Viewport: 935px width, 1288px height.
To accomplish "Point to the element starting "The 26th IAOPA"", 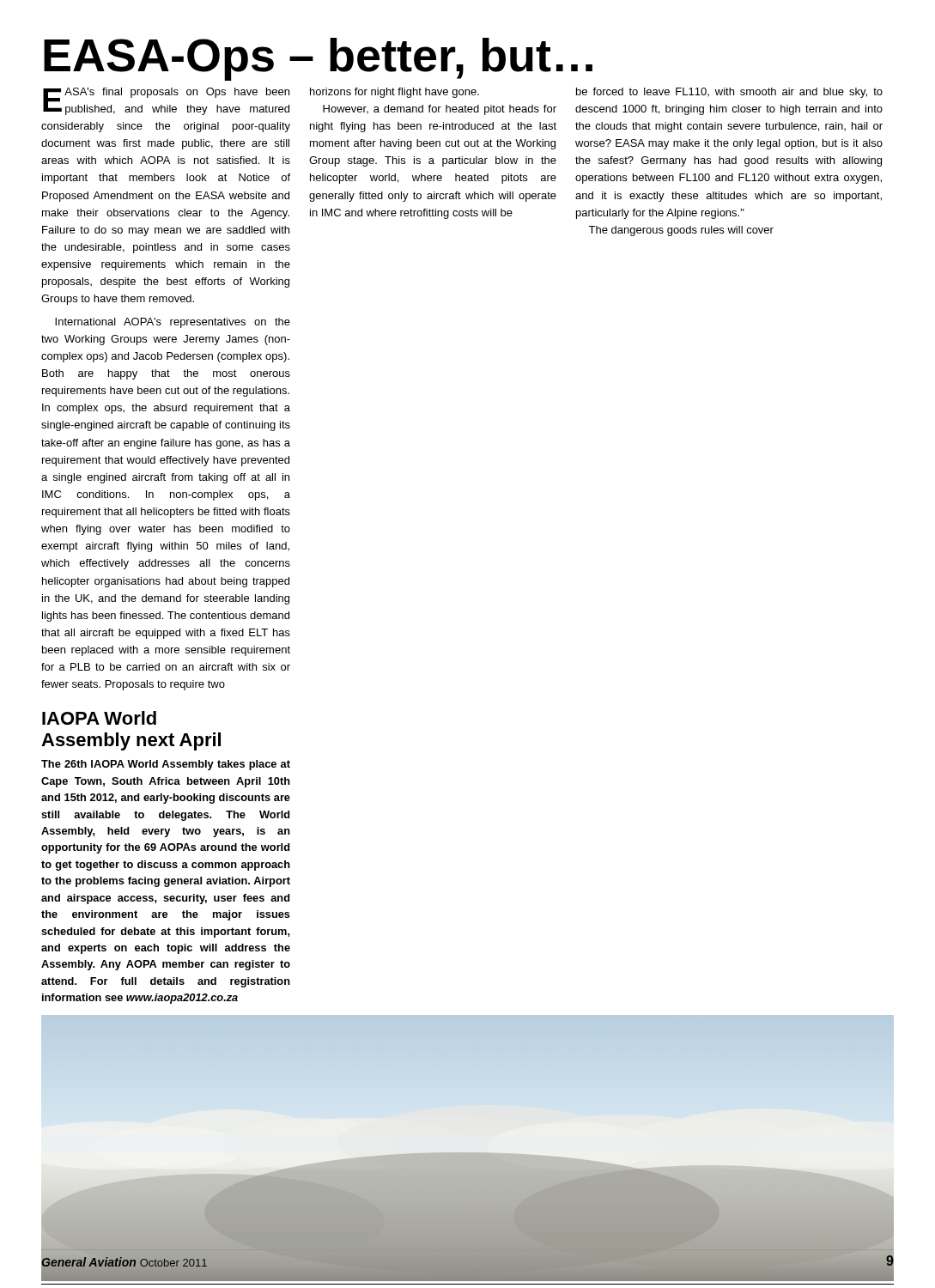I will coord(166,881).
